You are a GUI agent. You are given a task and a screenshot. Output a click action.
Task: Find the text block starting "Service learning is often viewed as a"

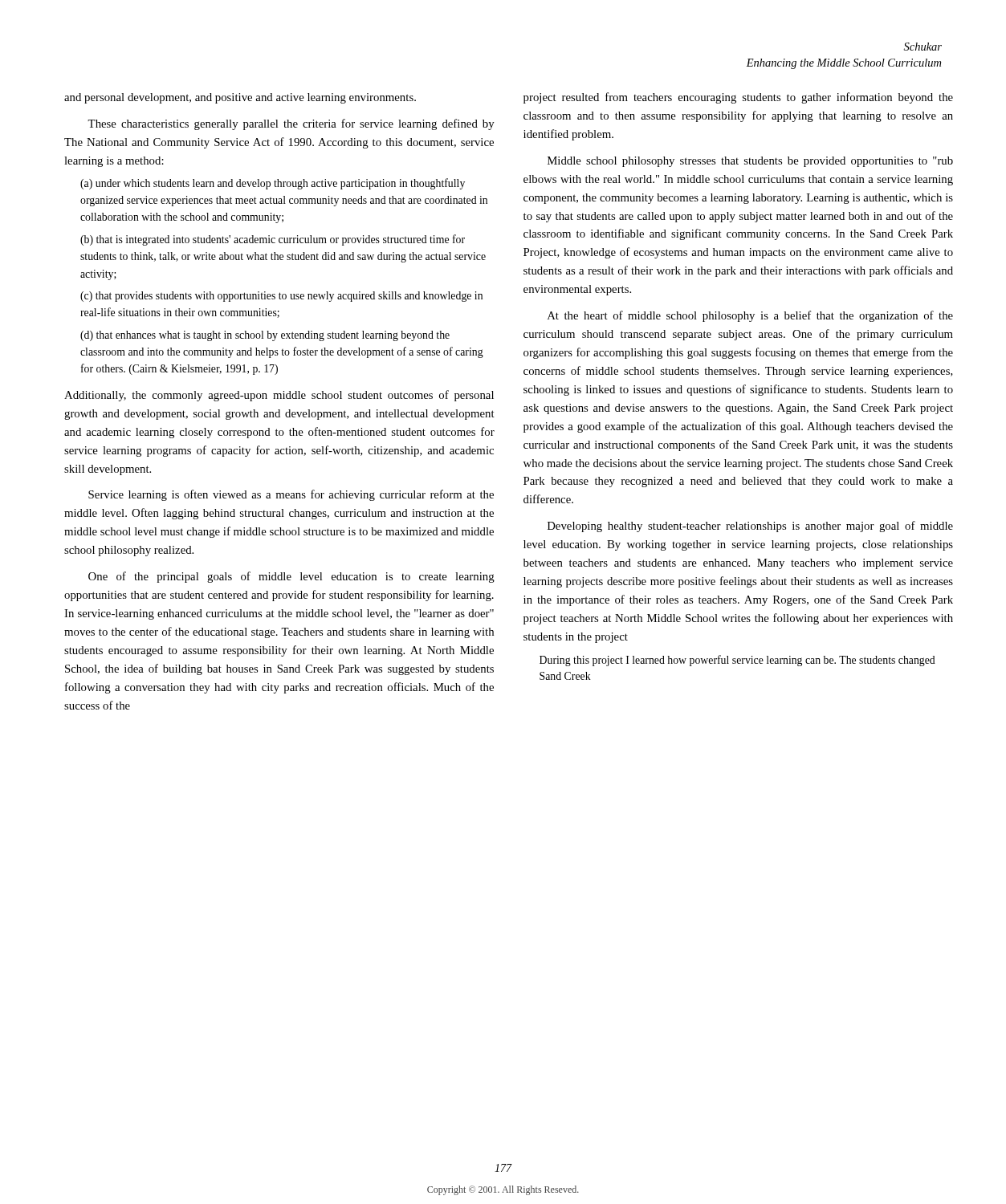coord(279,523)
